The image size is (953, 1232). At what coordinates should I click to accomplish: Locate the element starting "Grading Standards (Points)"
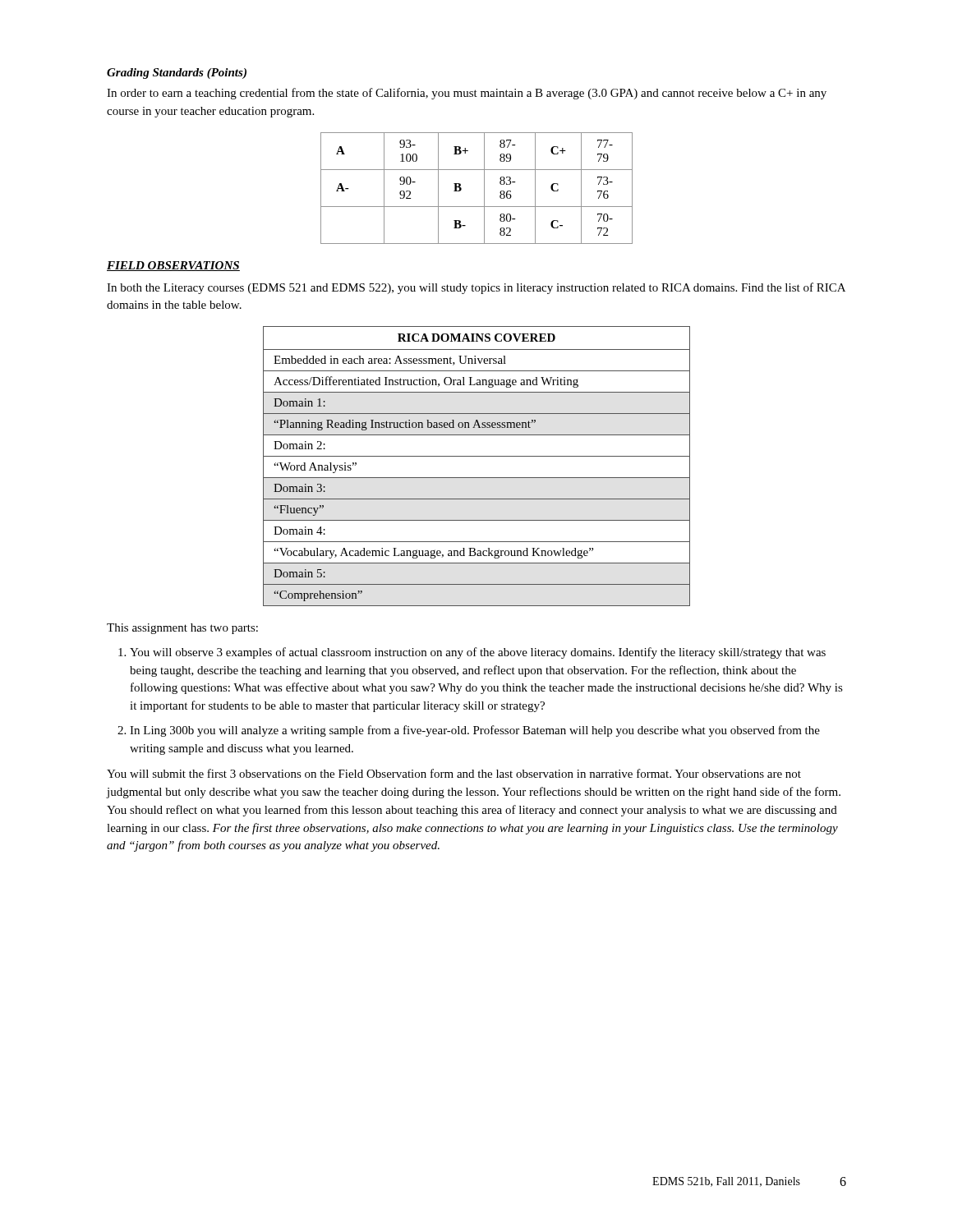coord(177,72)
